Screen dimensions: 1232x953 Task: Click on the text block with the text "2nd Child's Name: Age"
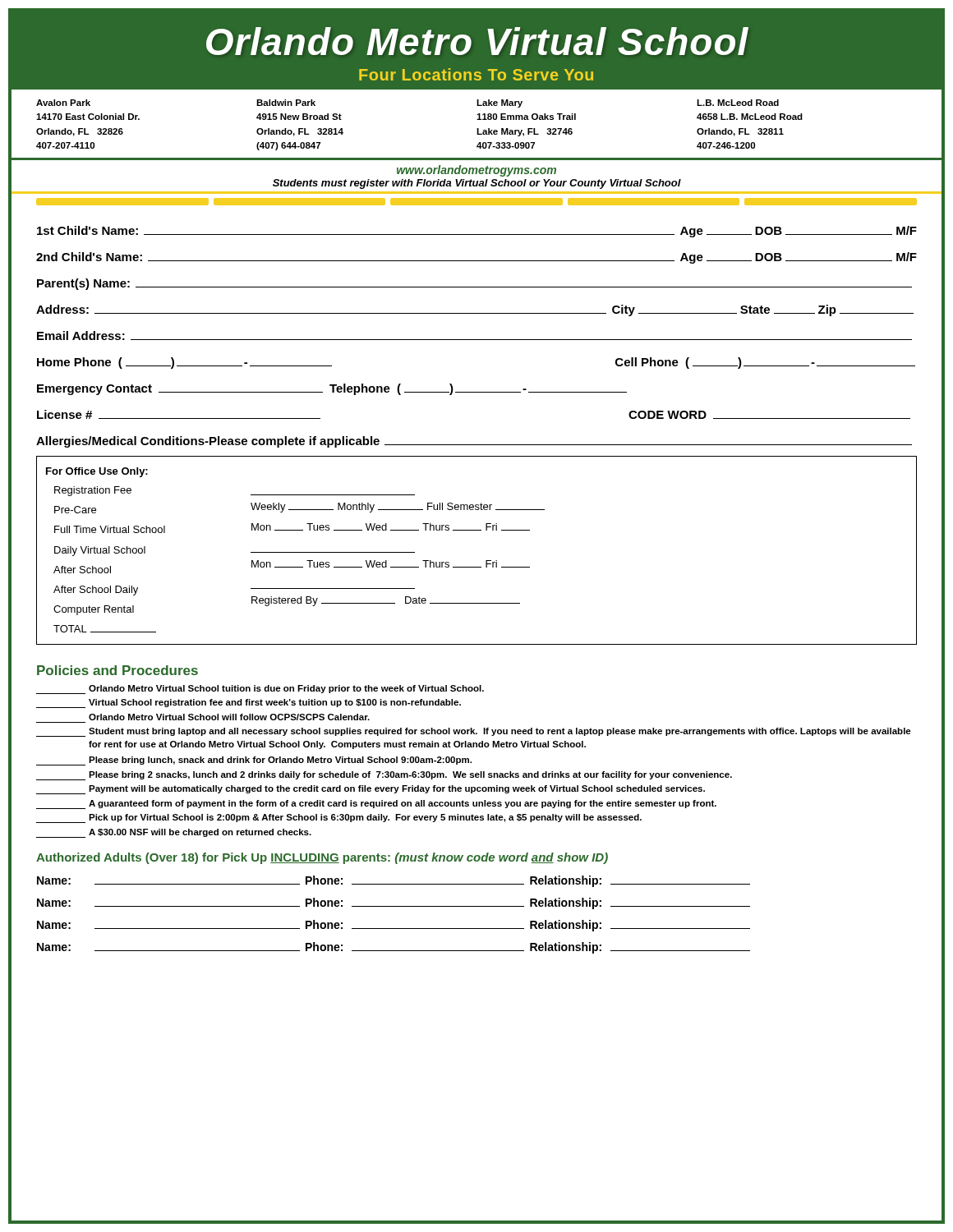point(476,255)
